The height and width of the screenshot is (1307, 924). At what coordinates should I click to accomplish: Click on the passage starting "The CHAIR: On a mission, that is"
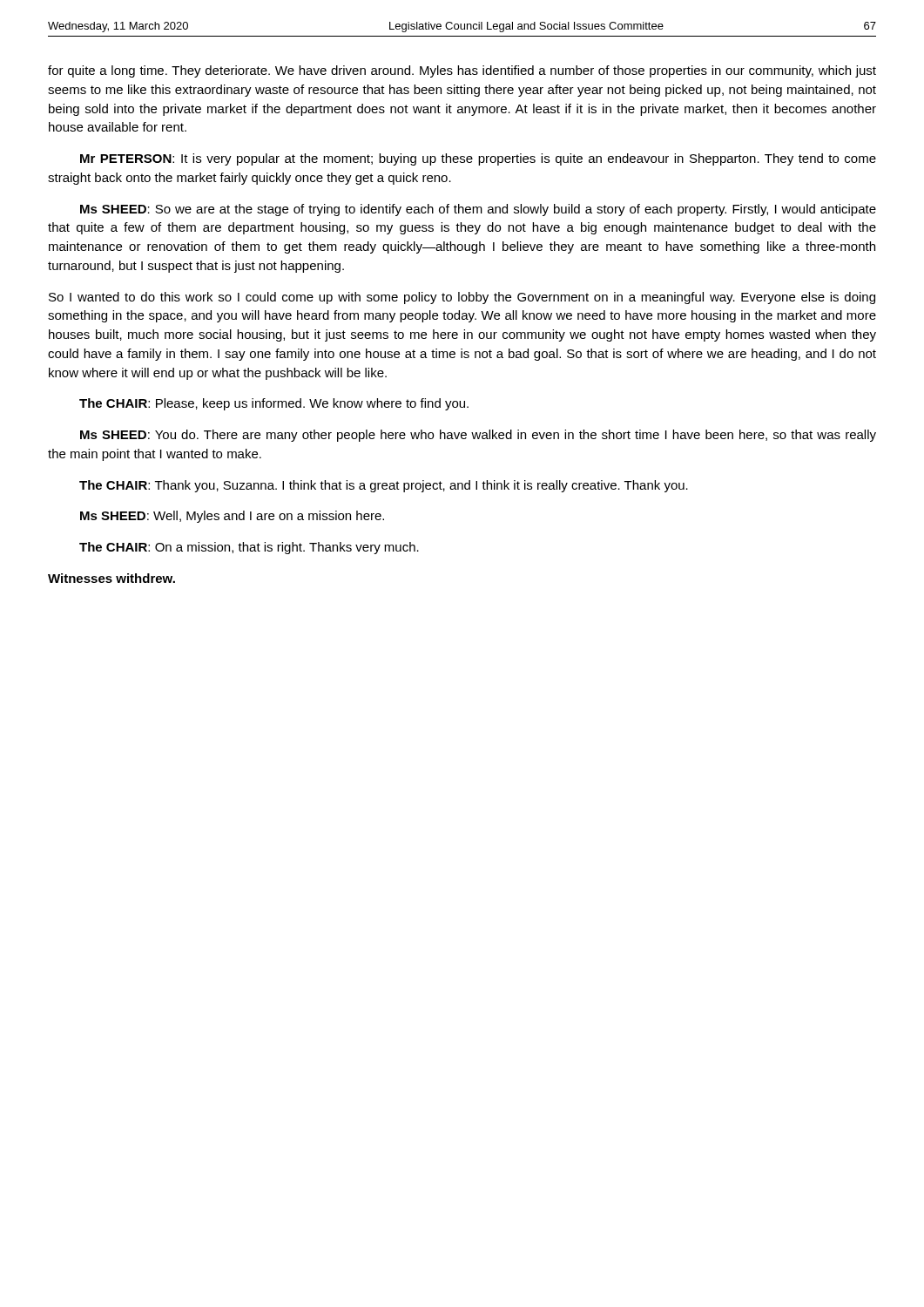[249, 548]
